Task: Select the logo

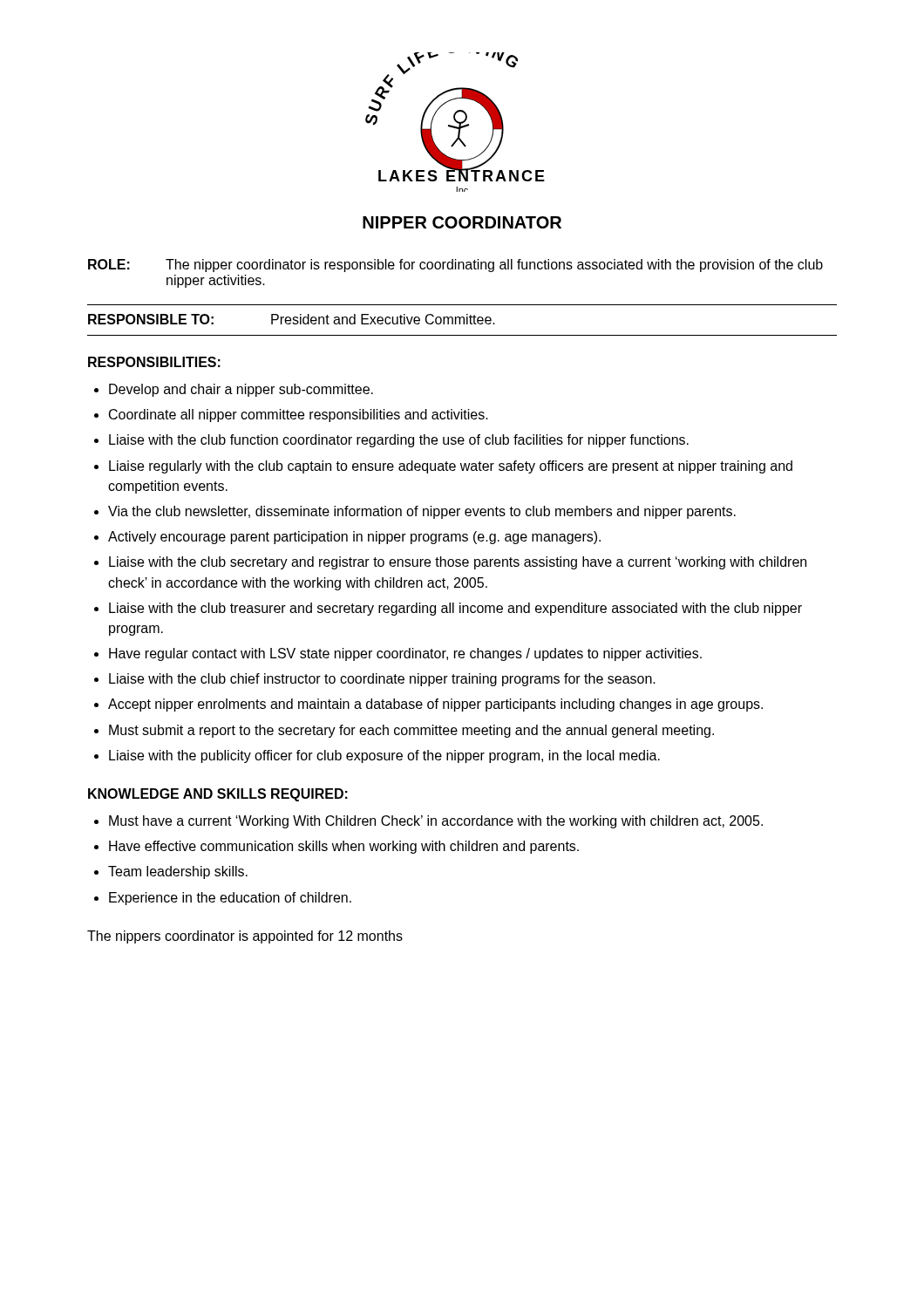Action: pyautogui.click(x=462, y=124)
